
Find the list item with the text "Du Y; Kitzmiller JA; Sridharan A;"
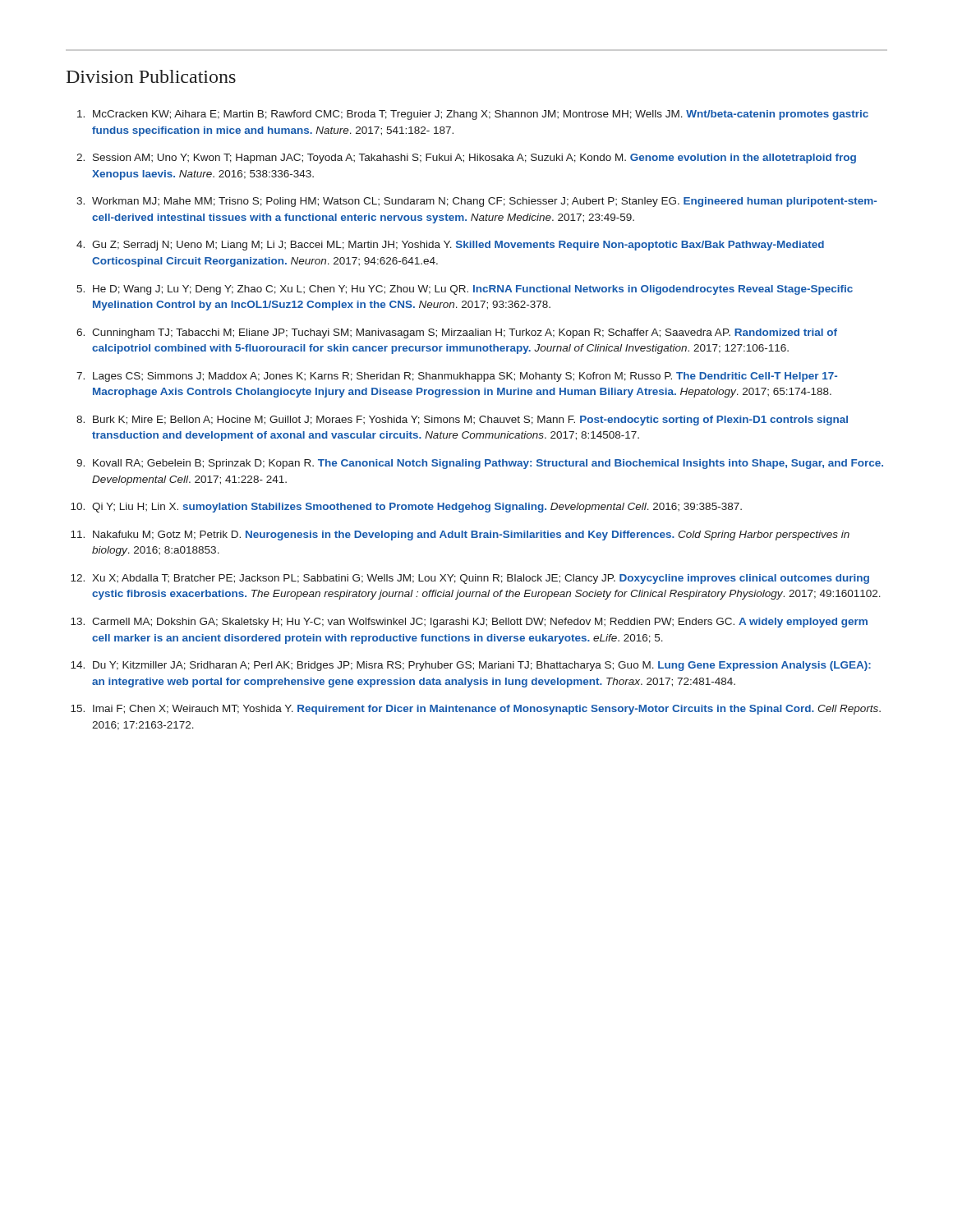(488, 673)
